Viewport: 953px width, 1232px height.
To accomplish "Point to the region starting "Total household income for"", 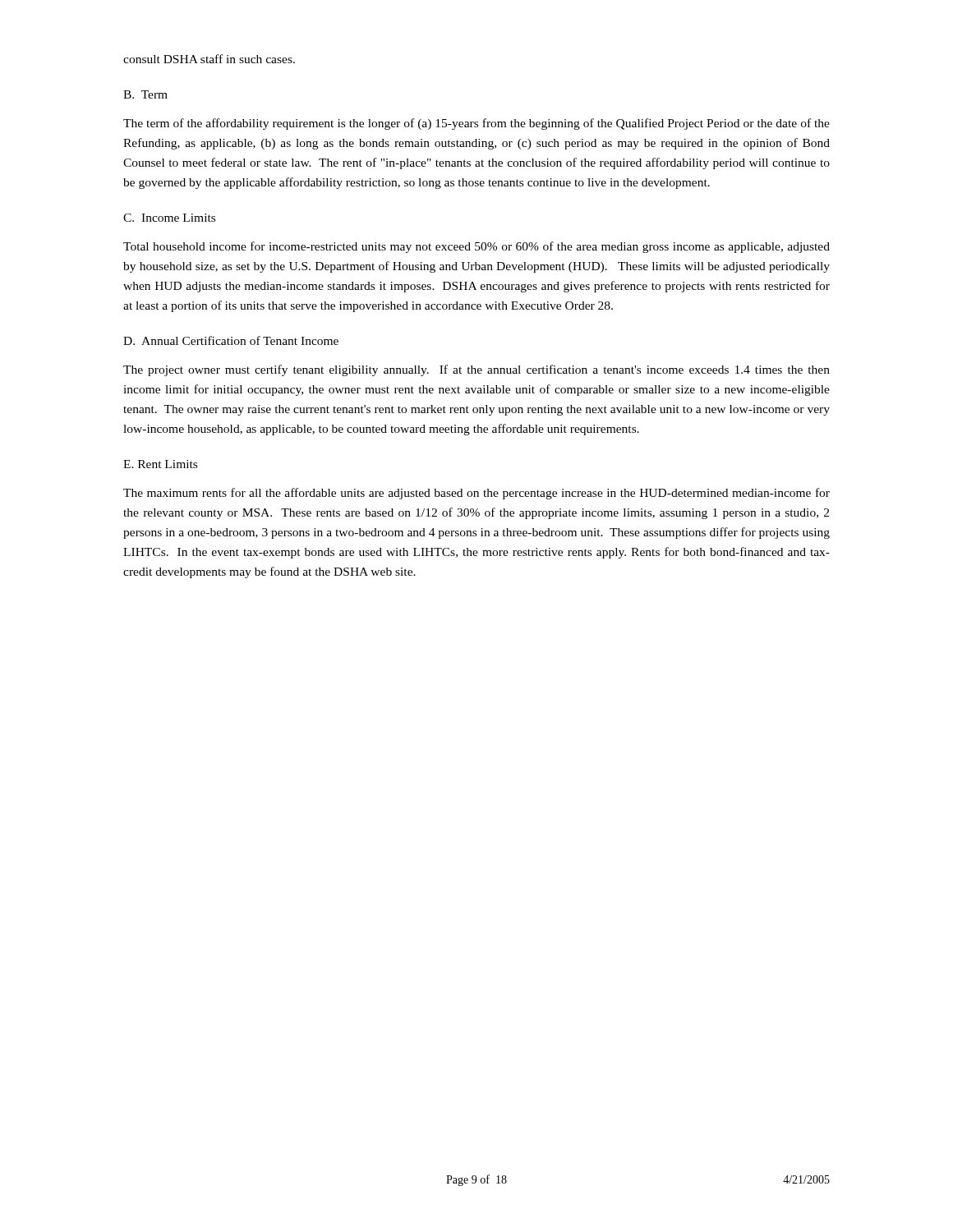I will (x=476, y=276).
